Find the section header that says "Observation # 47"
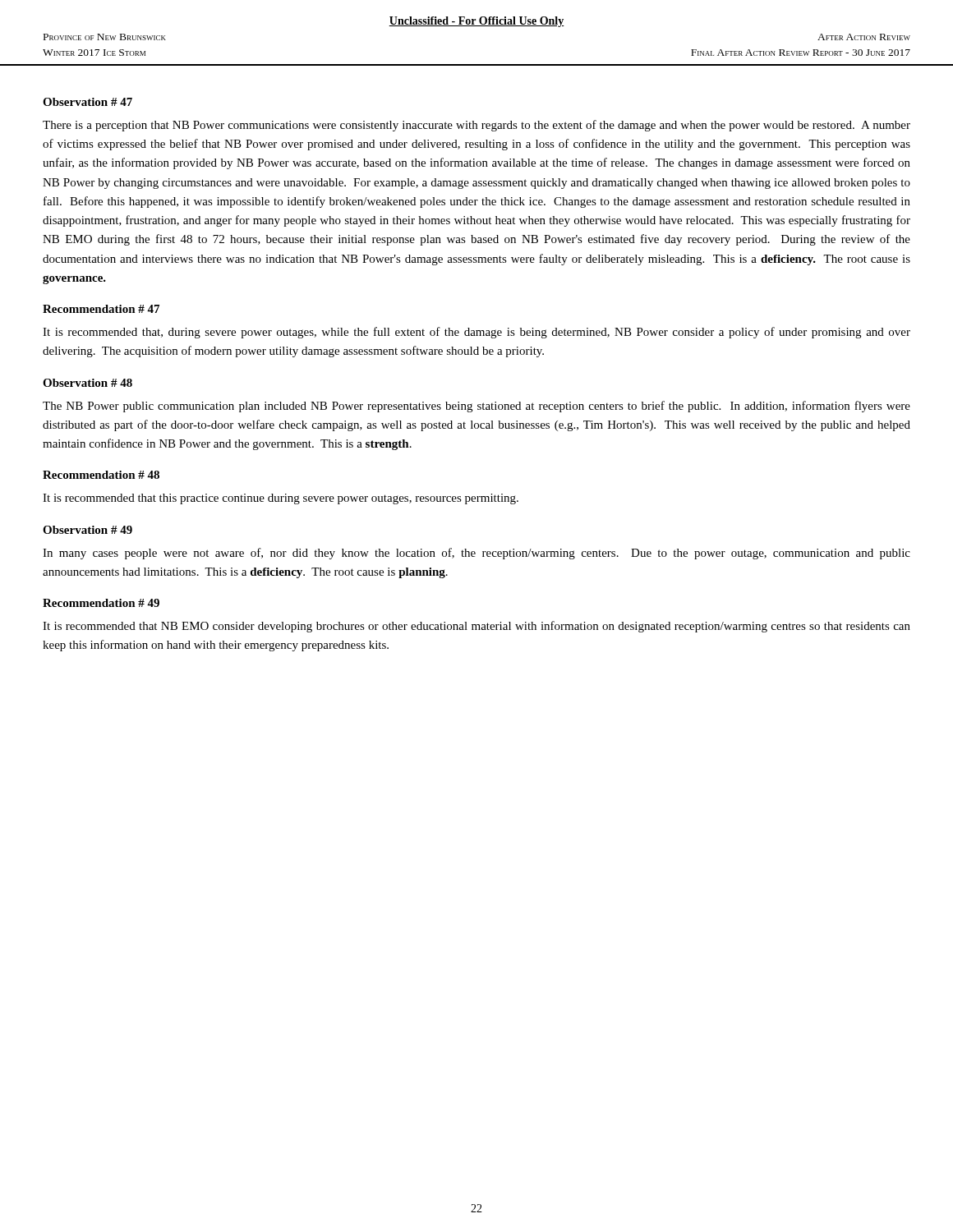Image resolution: width=953 pixels, height=1232 pixels. point(88,102)
